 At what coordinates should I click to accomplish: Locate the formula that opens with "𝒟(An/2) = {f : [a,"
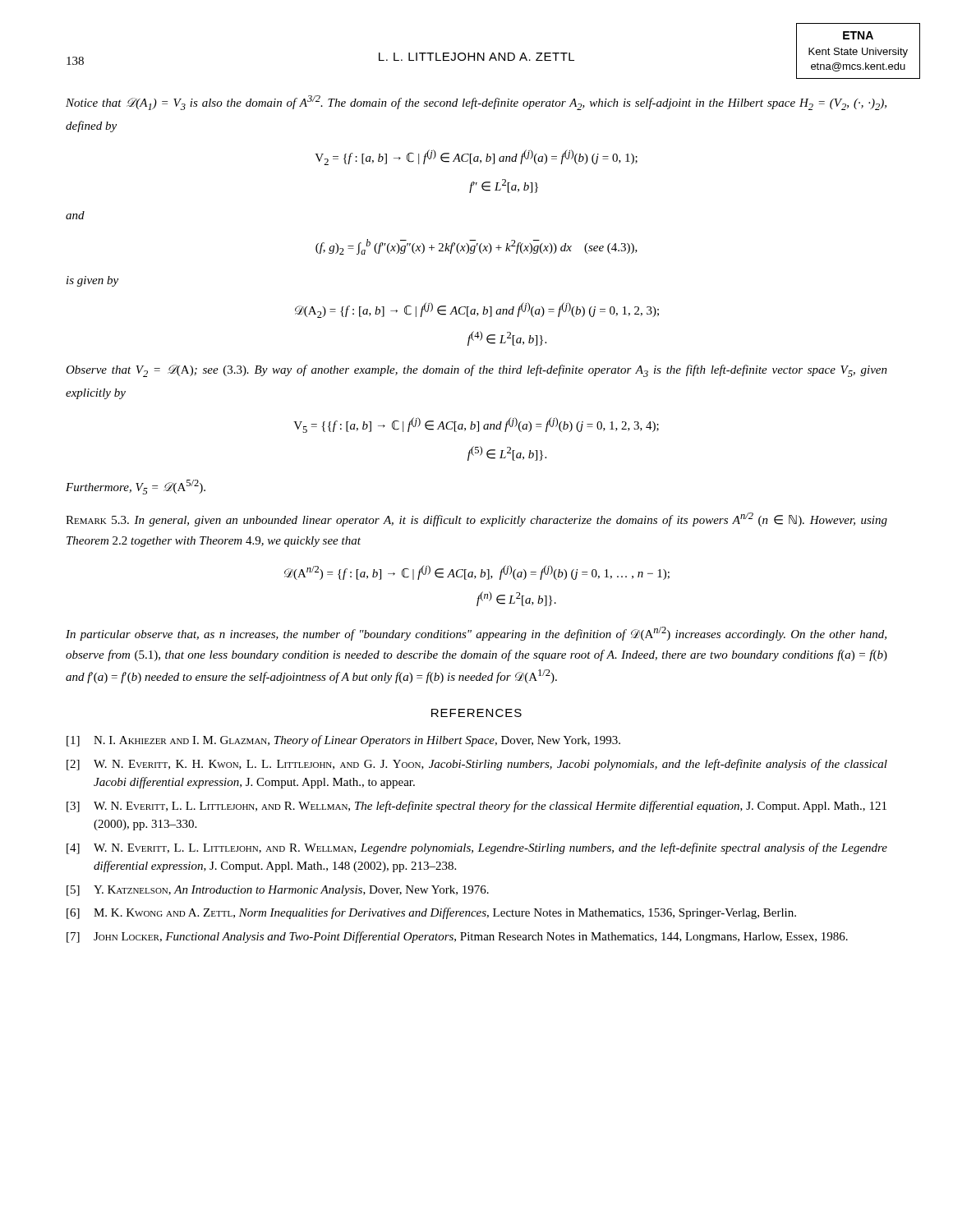point(476,585)
